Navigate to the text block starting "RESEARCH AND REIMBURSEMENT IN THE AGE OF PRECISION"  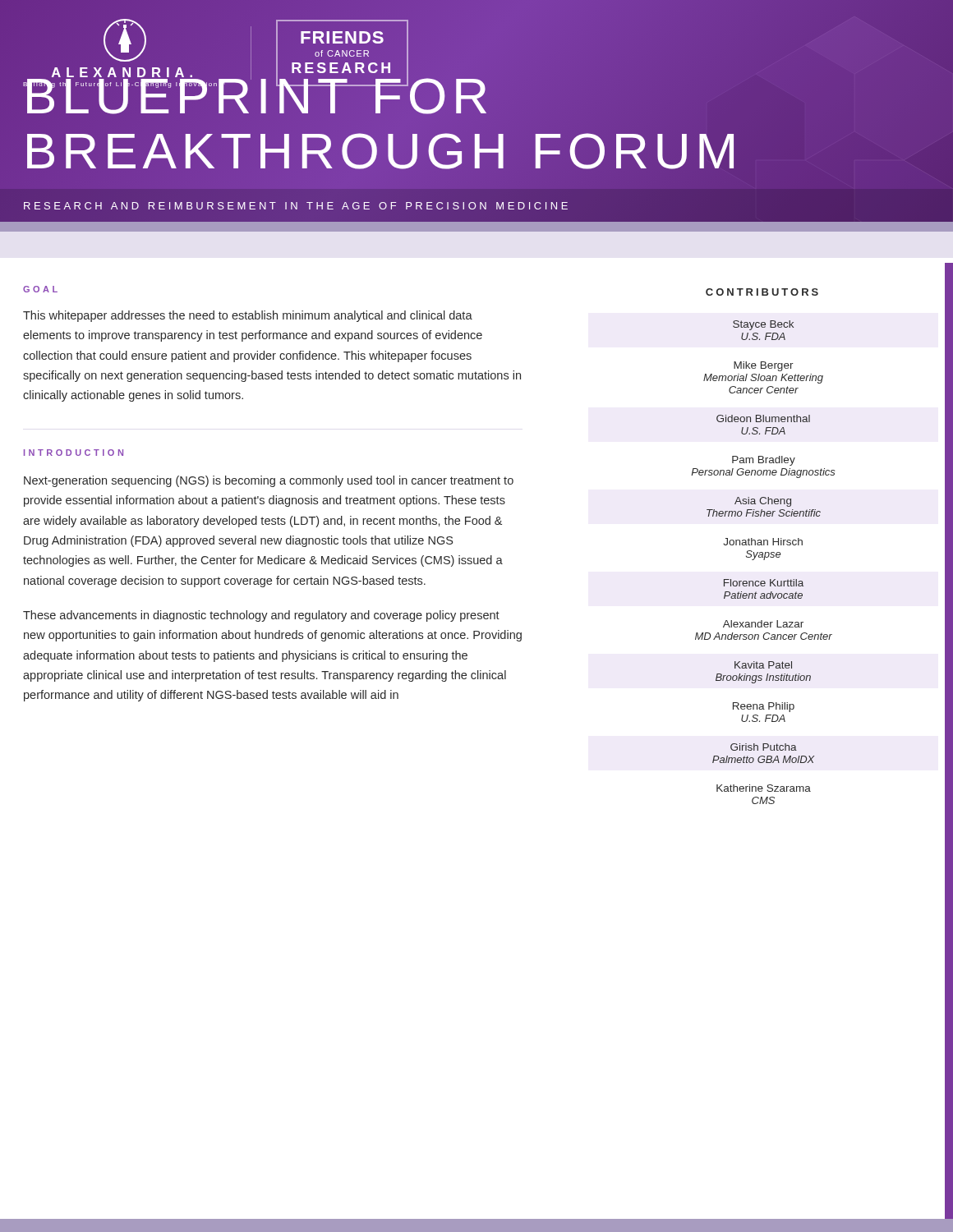[297, 205]
